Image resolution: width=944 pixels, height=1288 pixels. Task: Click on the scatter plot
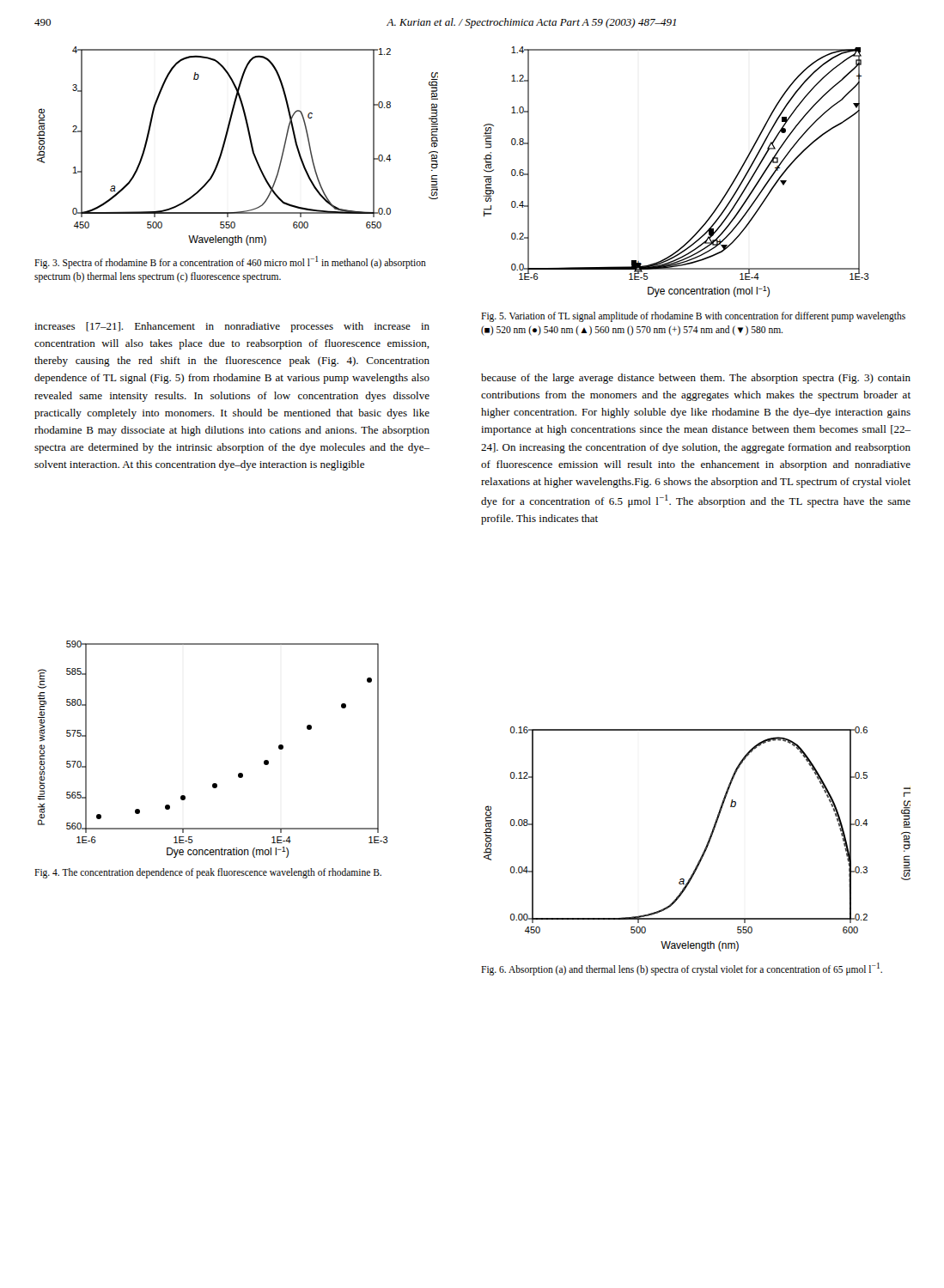[x=236, y=749]
